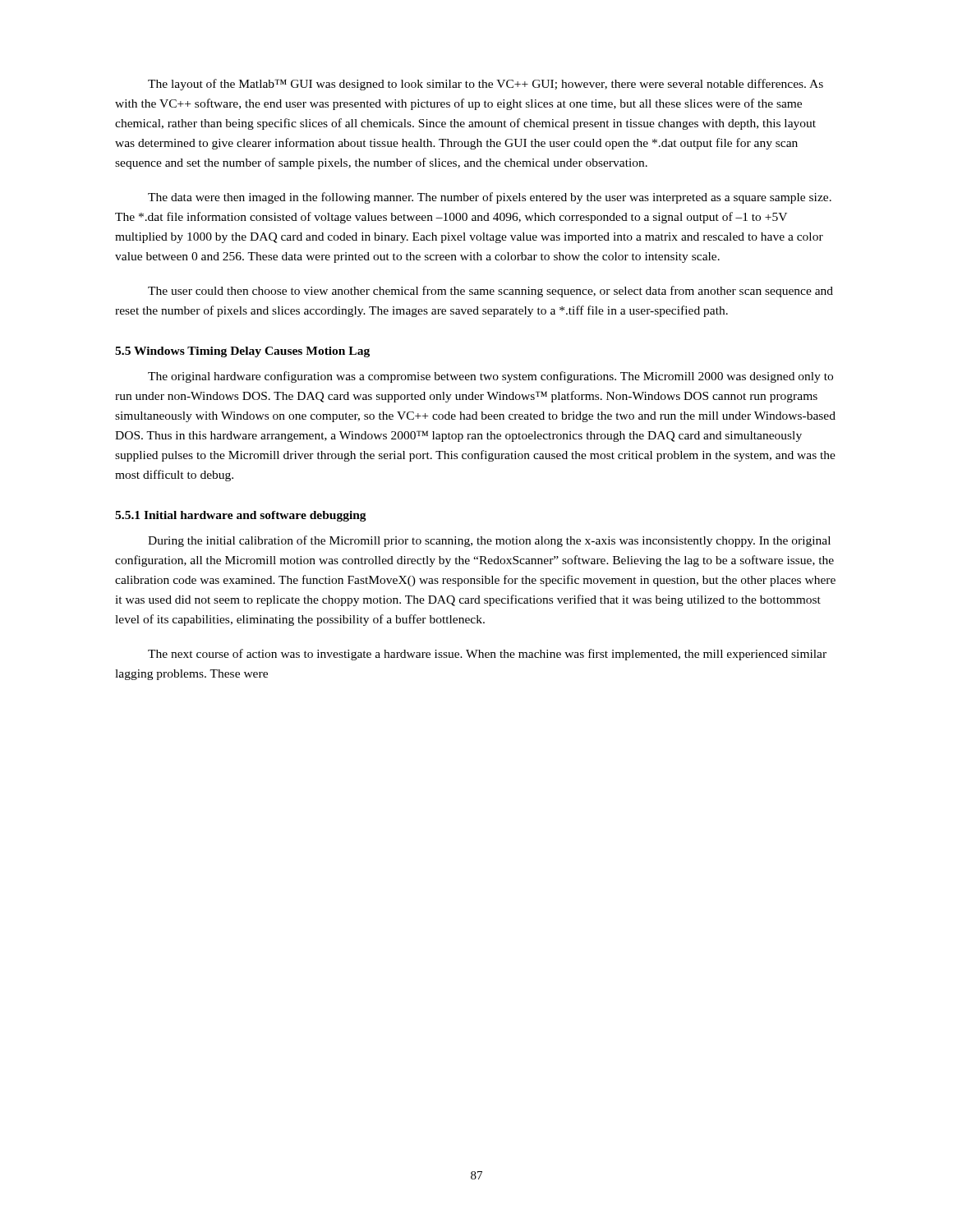Where is the section header that starts "5.5.1 Initial hardware"?
The image size is (953, 1232).
[241, 515]
